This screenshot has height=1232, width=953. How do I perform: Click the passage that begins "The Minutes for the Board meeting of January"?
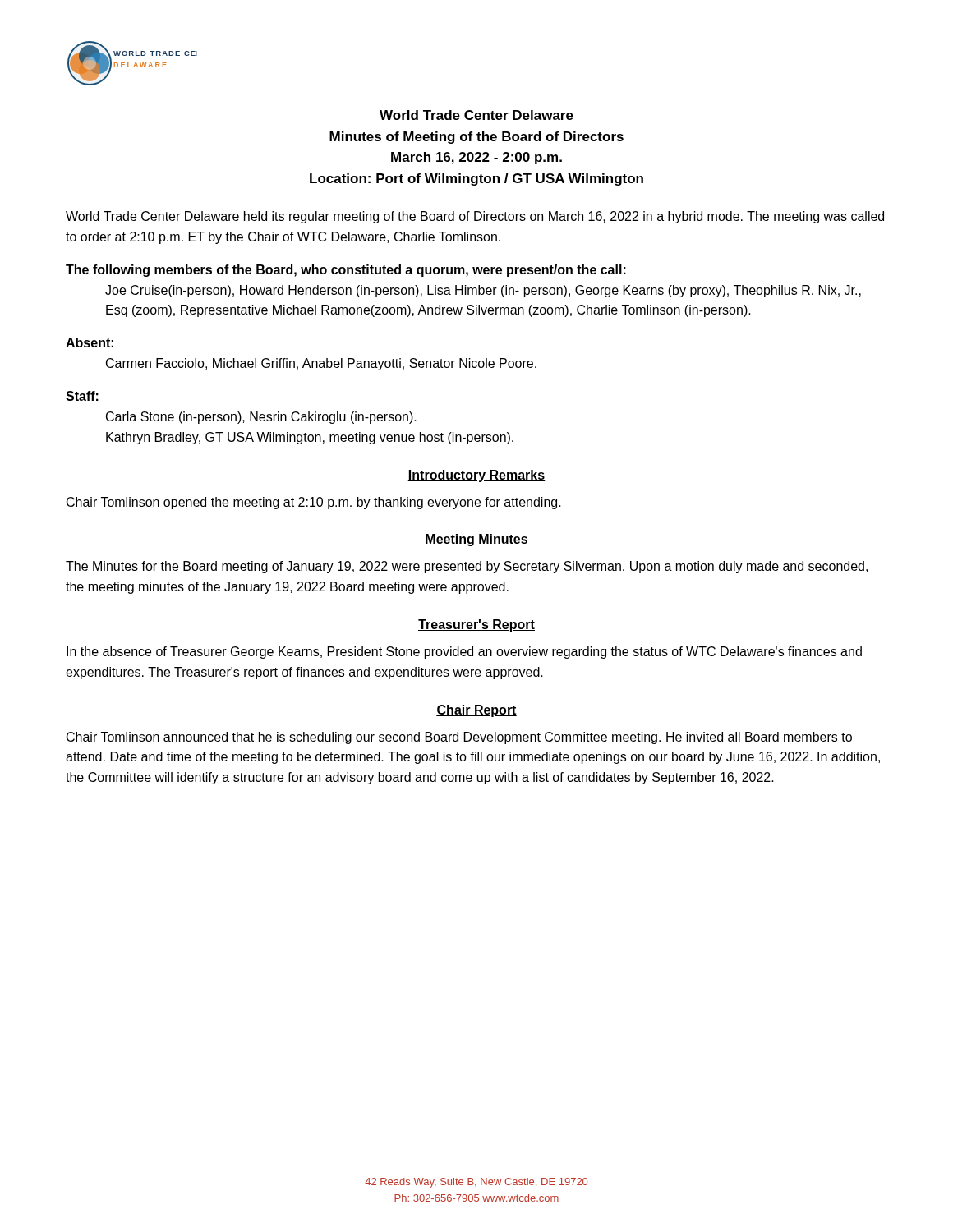coord(467,577)
